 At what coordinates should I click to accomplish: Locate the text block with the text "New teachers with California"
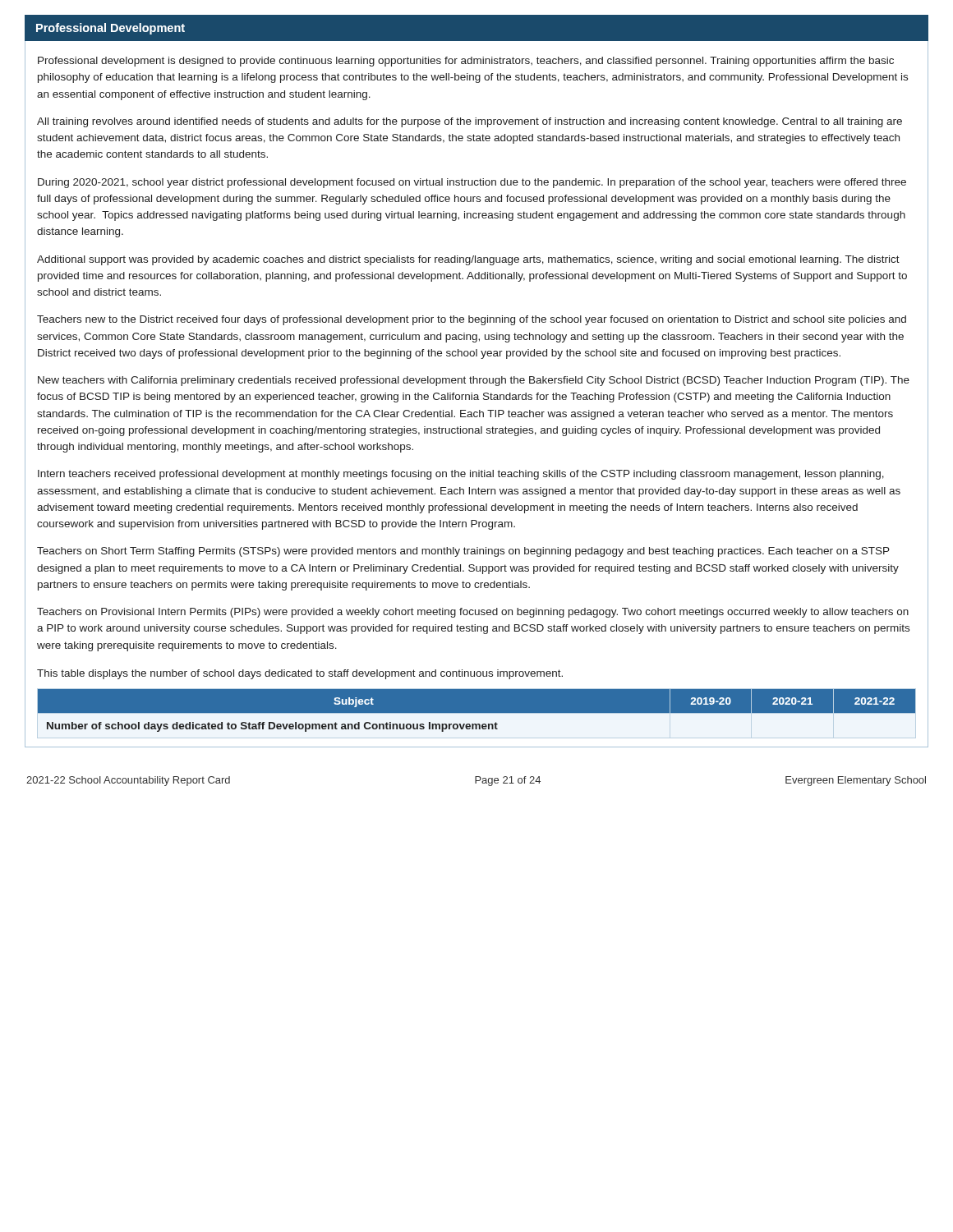[473, 413]
